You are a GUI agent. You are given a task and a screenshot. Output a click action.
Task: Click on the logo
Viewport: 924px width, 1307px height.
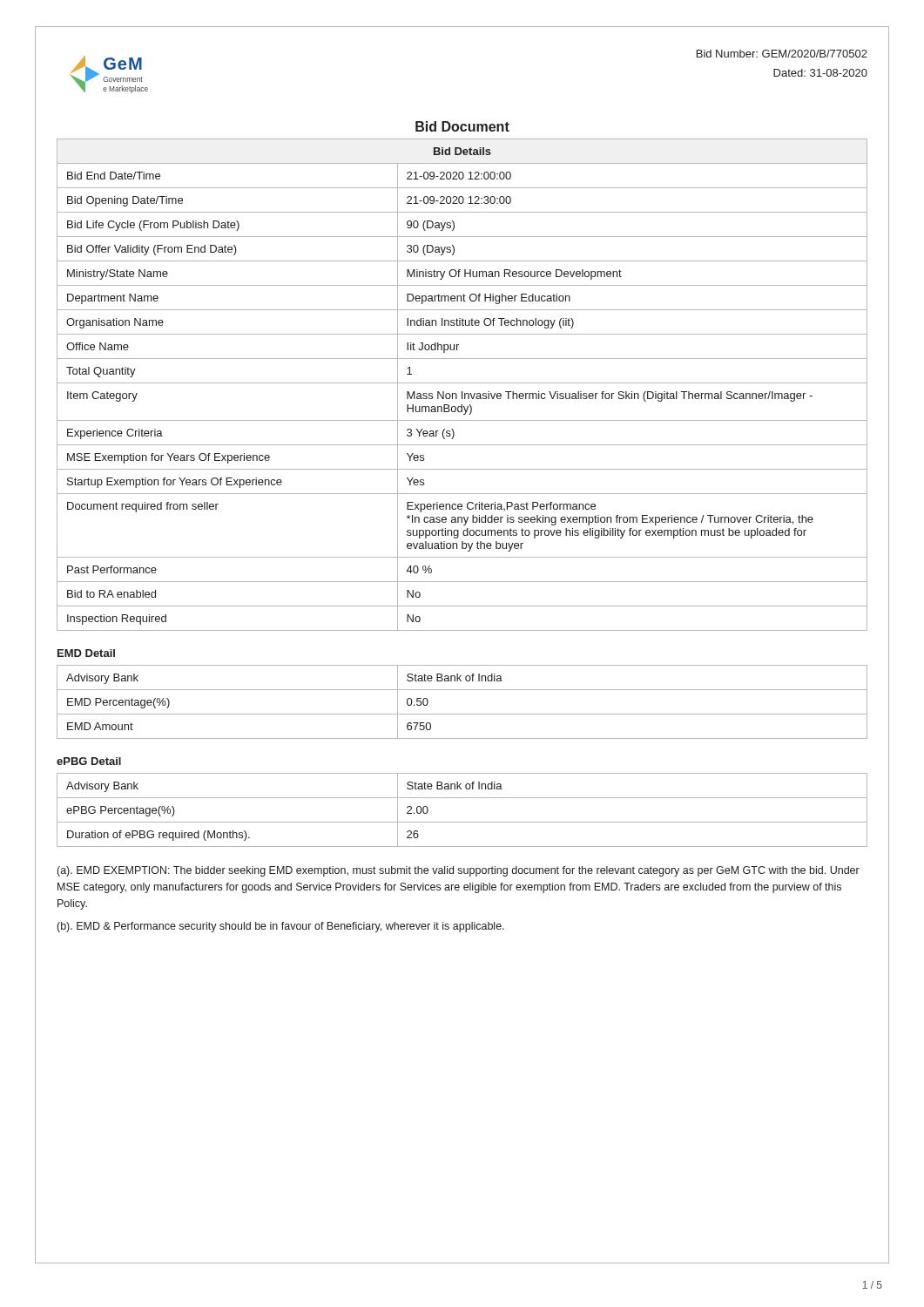105,74
